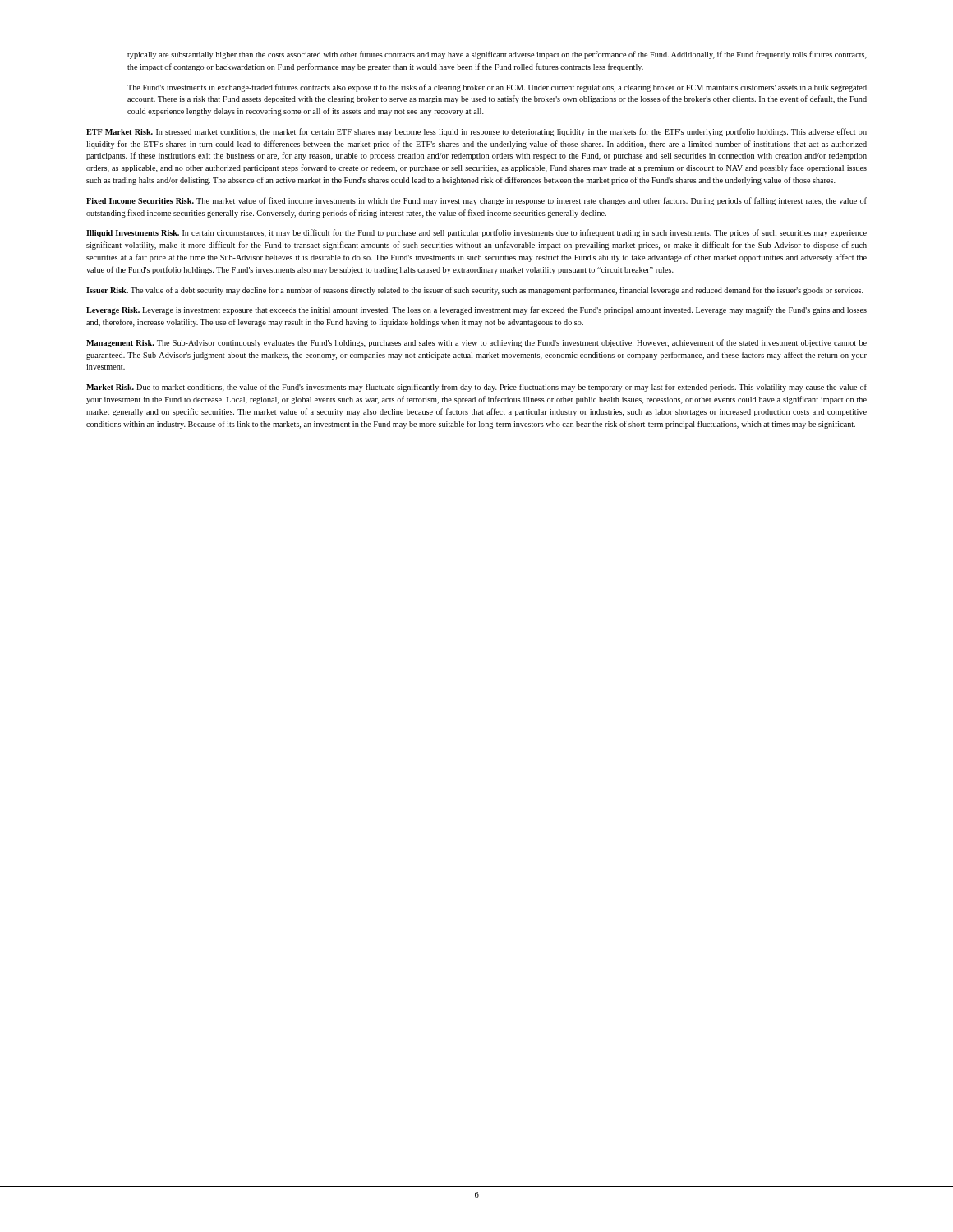
Task: Find the block on this page that starts "The Fund's investments in exchange-traded futures contracts"
Action: 497,99
